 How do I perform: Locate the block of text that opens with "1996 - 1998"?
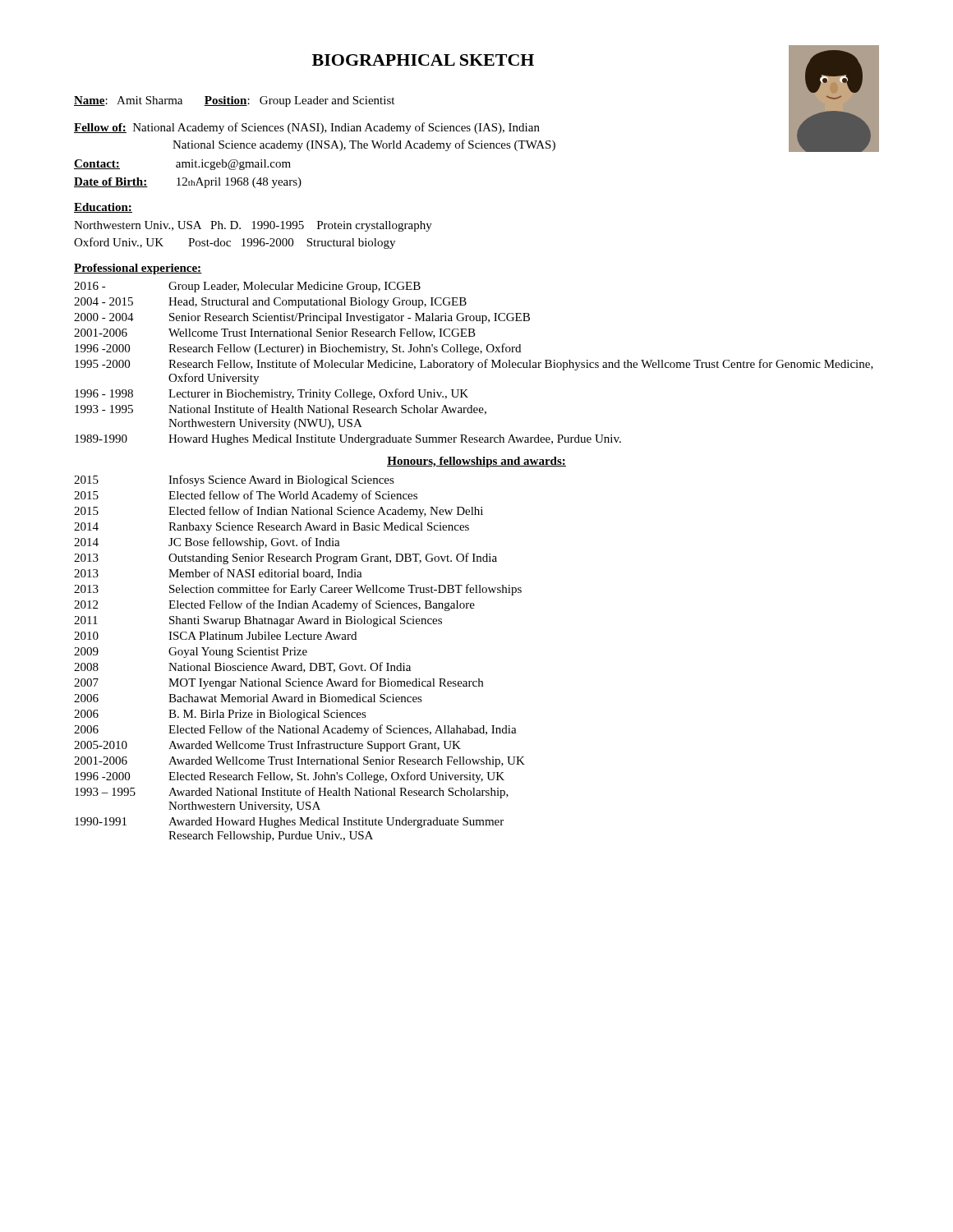coord(476,394)
